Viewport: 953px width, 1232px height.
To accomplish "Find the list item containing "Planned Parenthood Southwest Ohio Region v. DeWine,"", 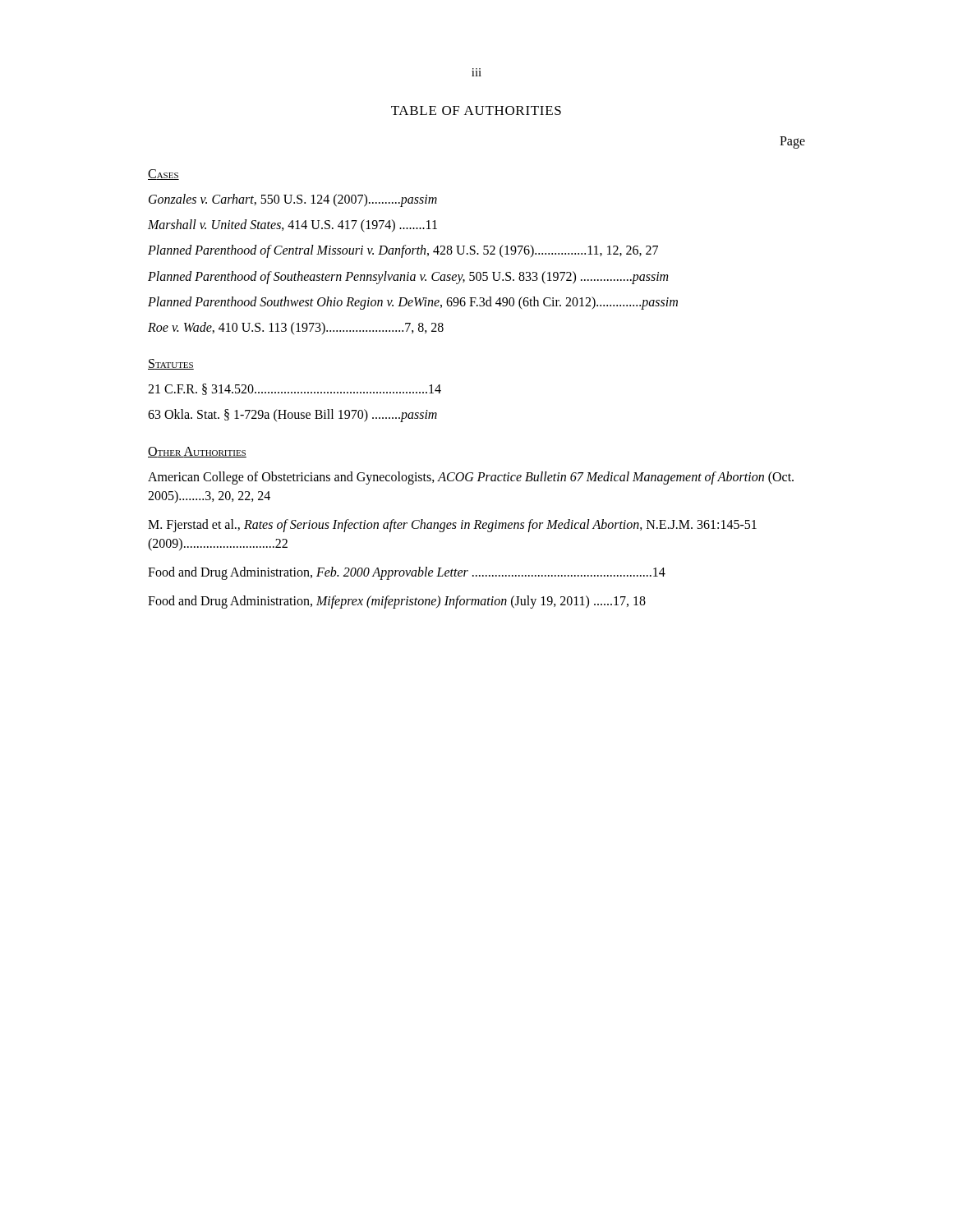I will tap(476, 302).
